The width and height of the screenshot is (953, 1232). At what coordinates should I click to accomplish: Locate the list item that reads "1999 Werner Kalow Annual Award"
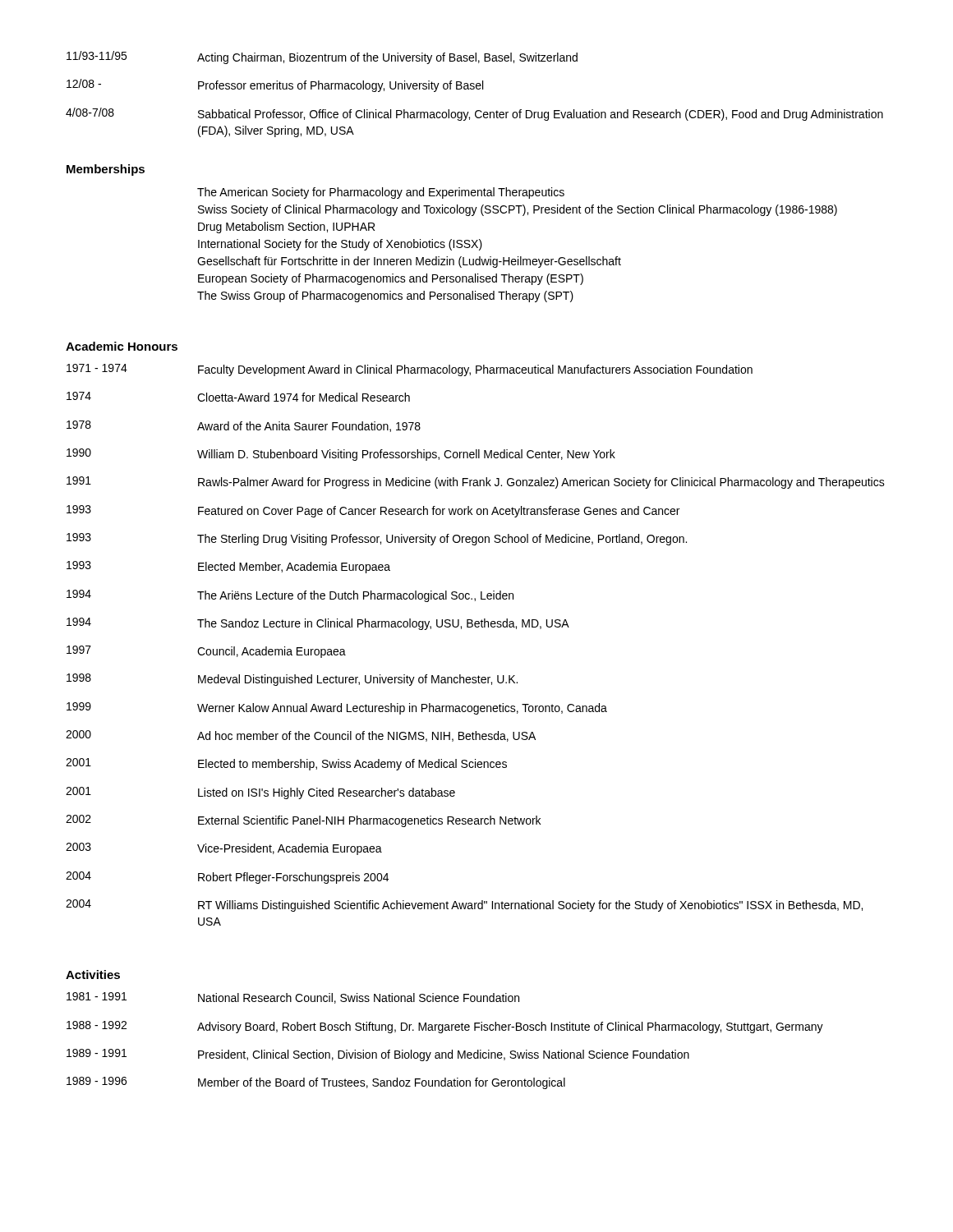click(476, 708)
